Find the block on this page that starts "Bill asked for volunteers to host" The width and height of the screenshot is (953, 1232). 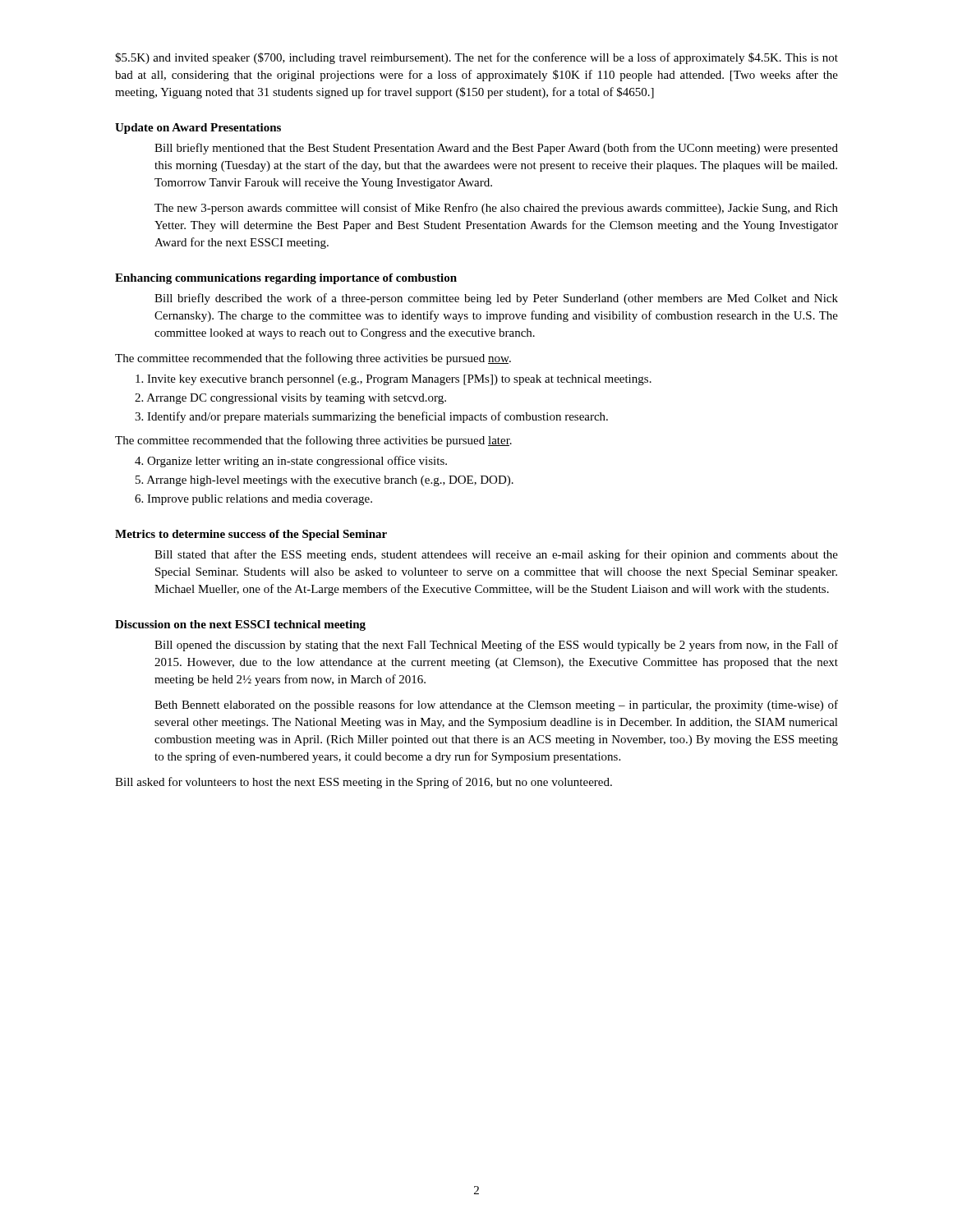point(364,782)
